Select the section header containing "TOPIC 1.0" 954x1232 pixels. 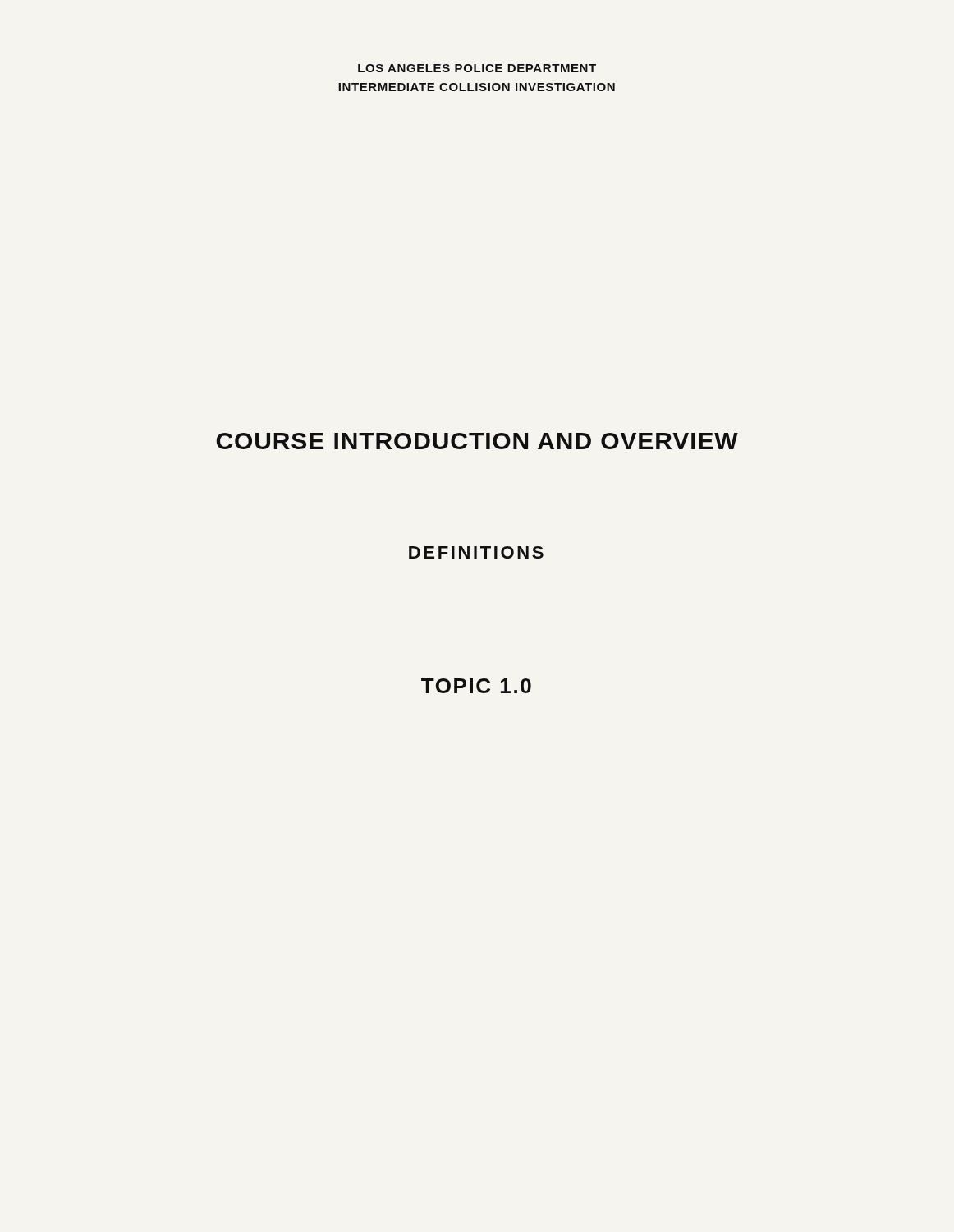point(477,686)
